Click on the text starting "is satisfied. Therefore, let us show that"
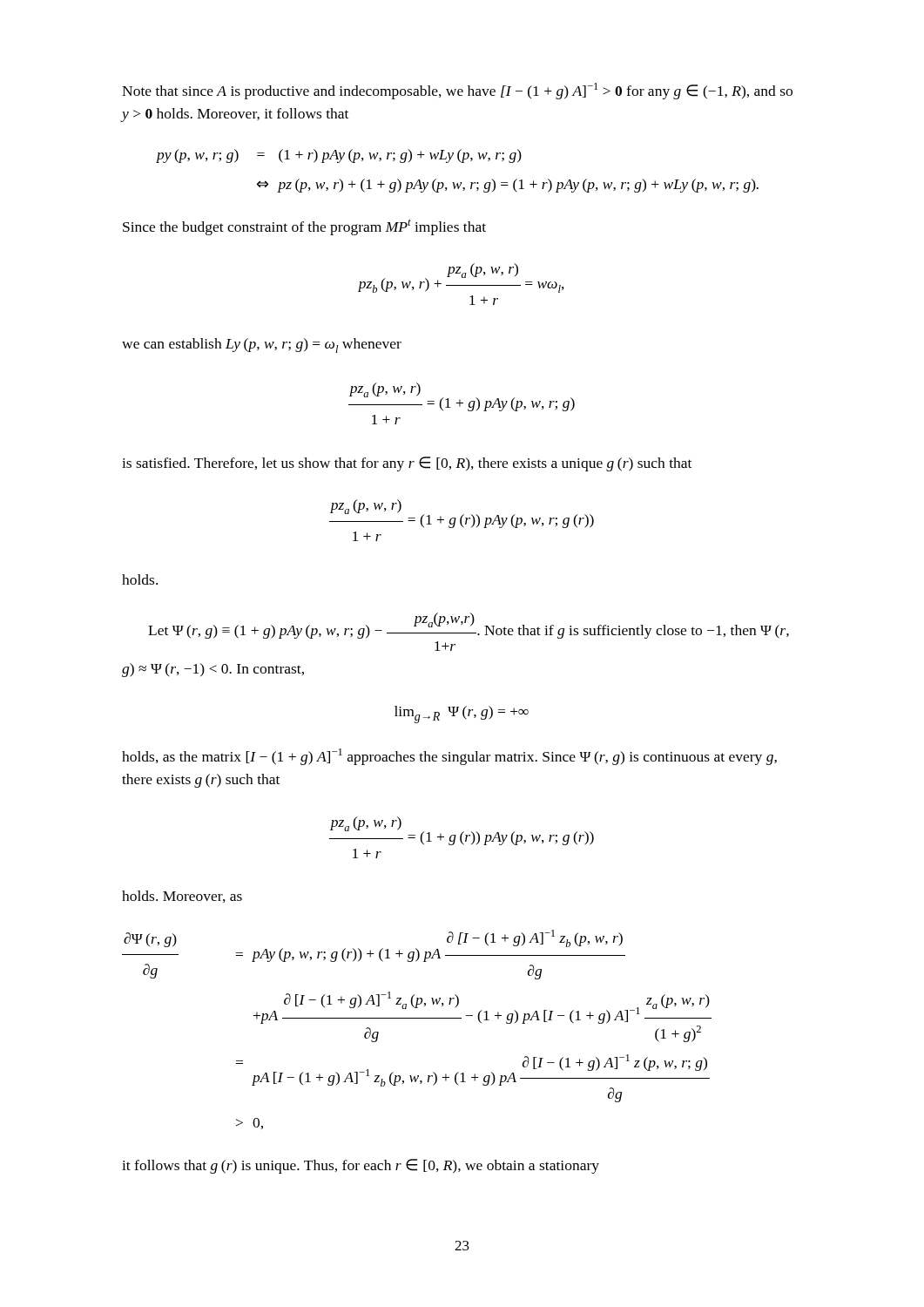This screenshot has width=924, height=1307. [407, 462]
